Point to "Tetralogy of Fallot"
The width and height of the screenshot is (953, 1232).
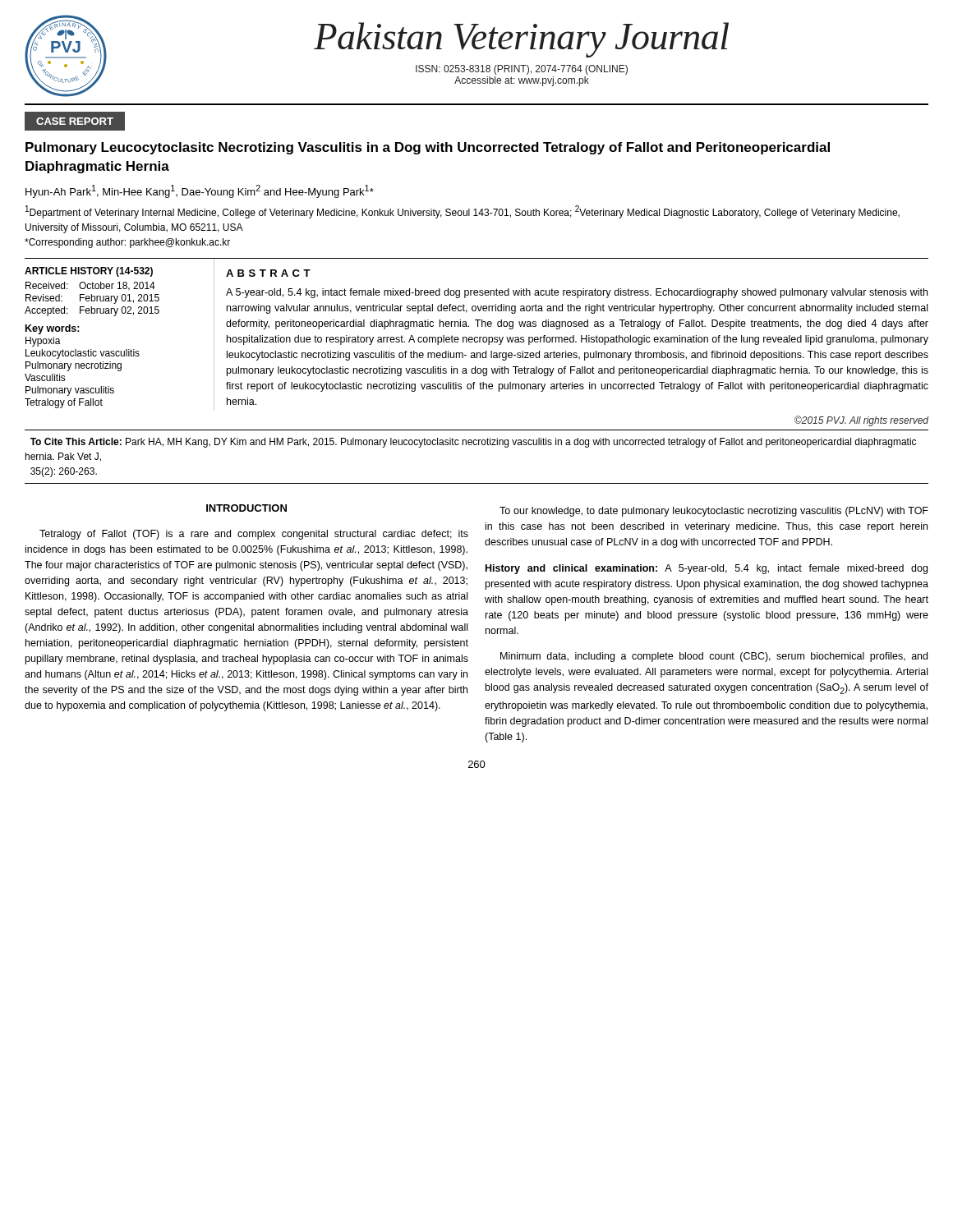pyautogui.click(x=64, y=403)
